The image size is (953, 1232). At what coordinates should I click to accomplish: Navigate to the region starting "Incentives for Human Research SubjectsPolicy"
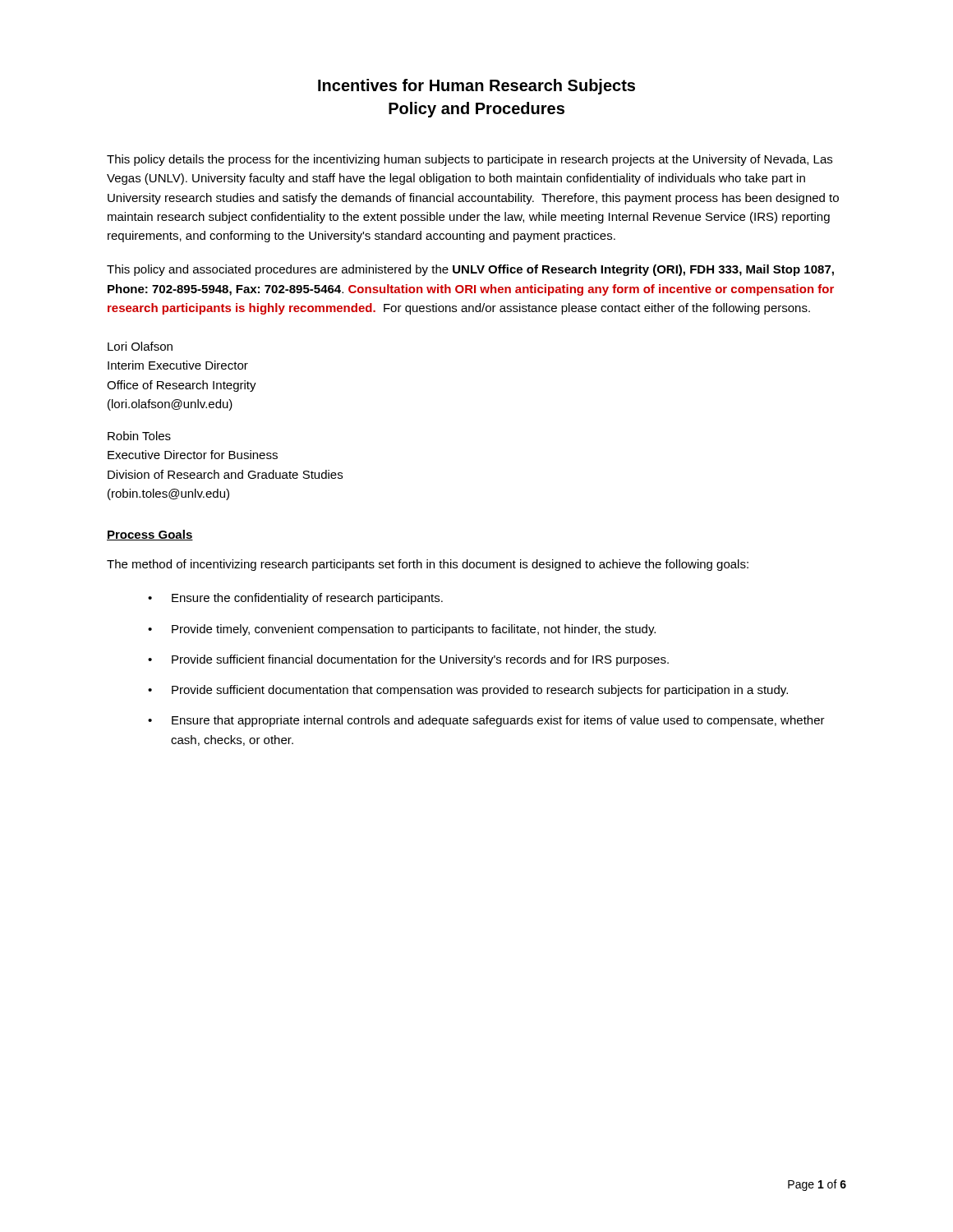[x=476, y=97]
